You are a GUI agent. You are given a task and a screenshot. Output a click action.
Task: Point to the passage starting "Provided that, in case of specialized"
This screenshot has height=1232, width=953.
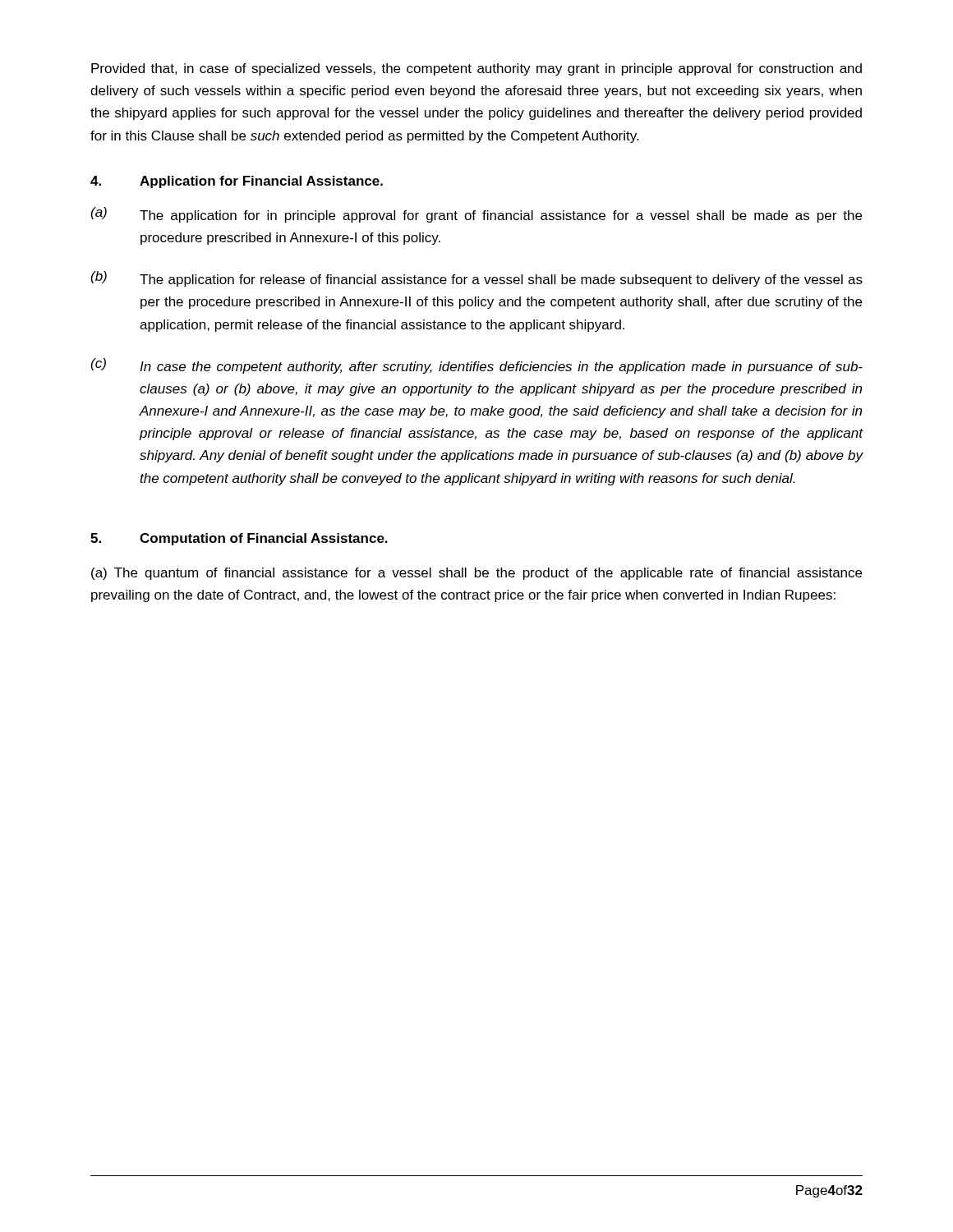click(x=476, y=102)
